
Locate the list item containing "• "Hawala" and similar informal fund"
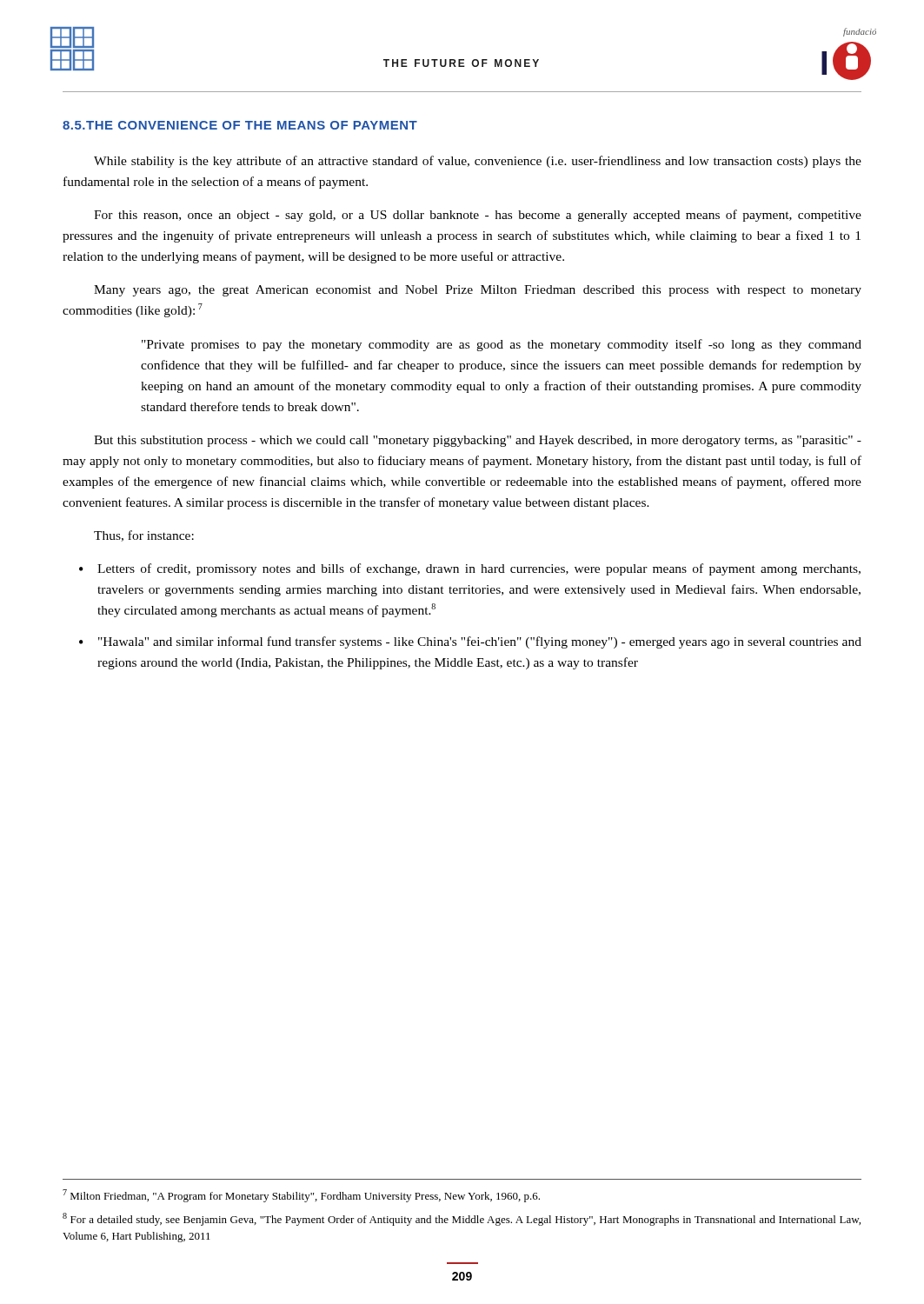click(470, 652)
